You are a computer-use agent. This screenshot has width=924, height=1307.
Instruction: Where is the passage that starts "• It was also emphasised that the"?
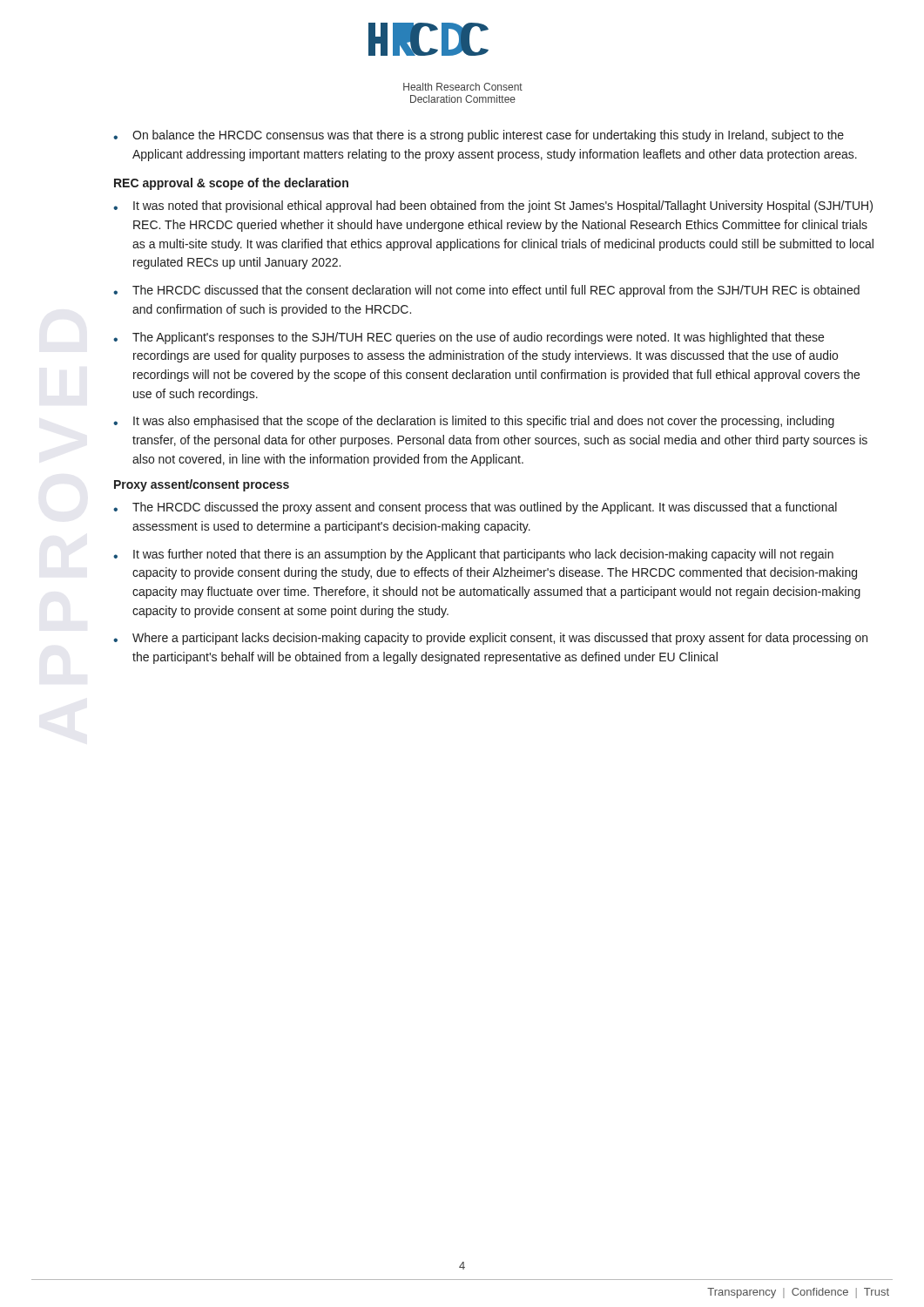click(x=497, y=441)
